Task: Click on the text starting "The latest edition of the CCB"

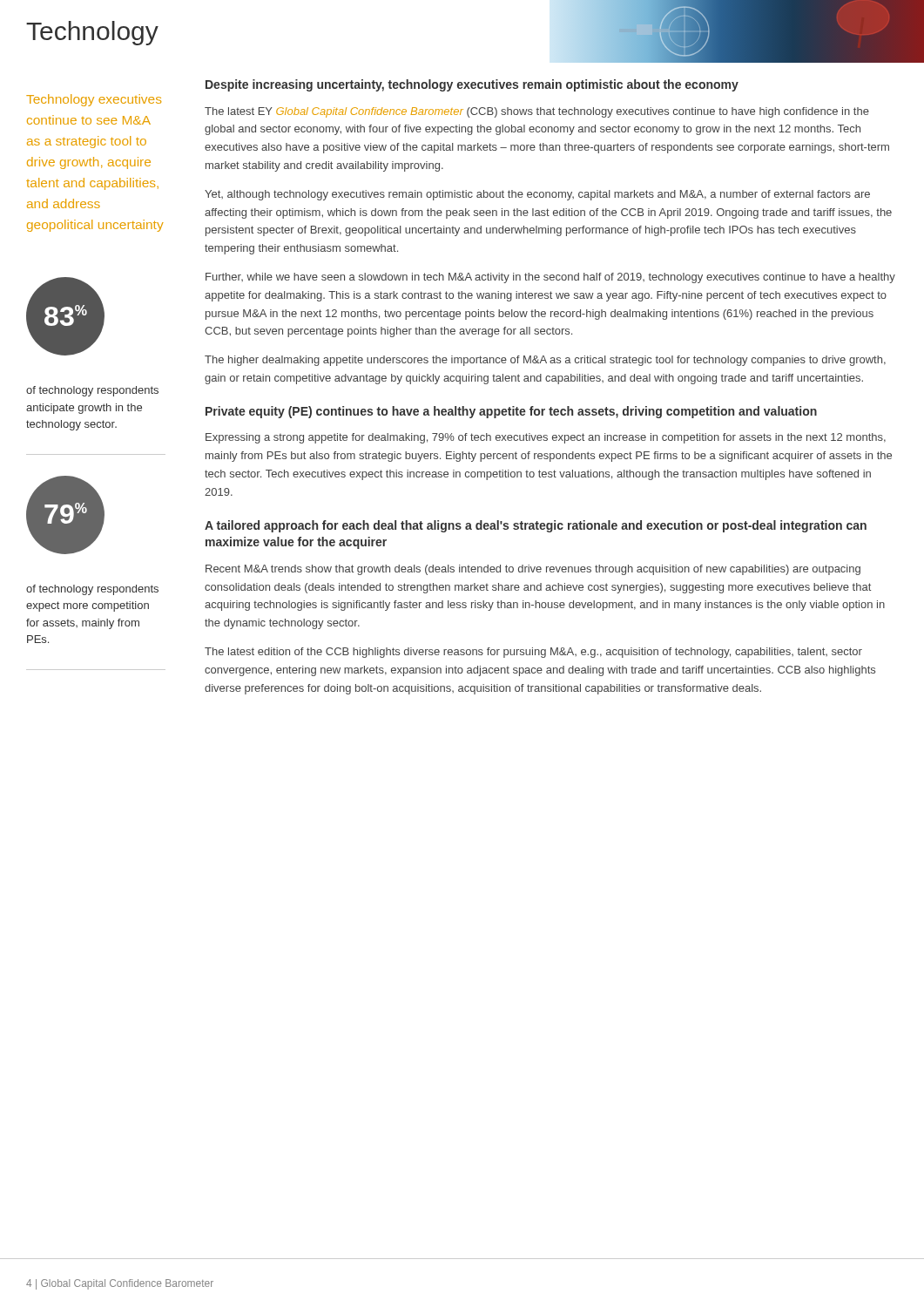Action: click(x=540, y=669)
